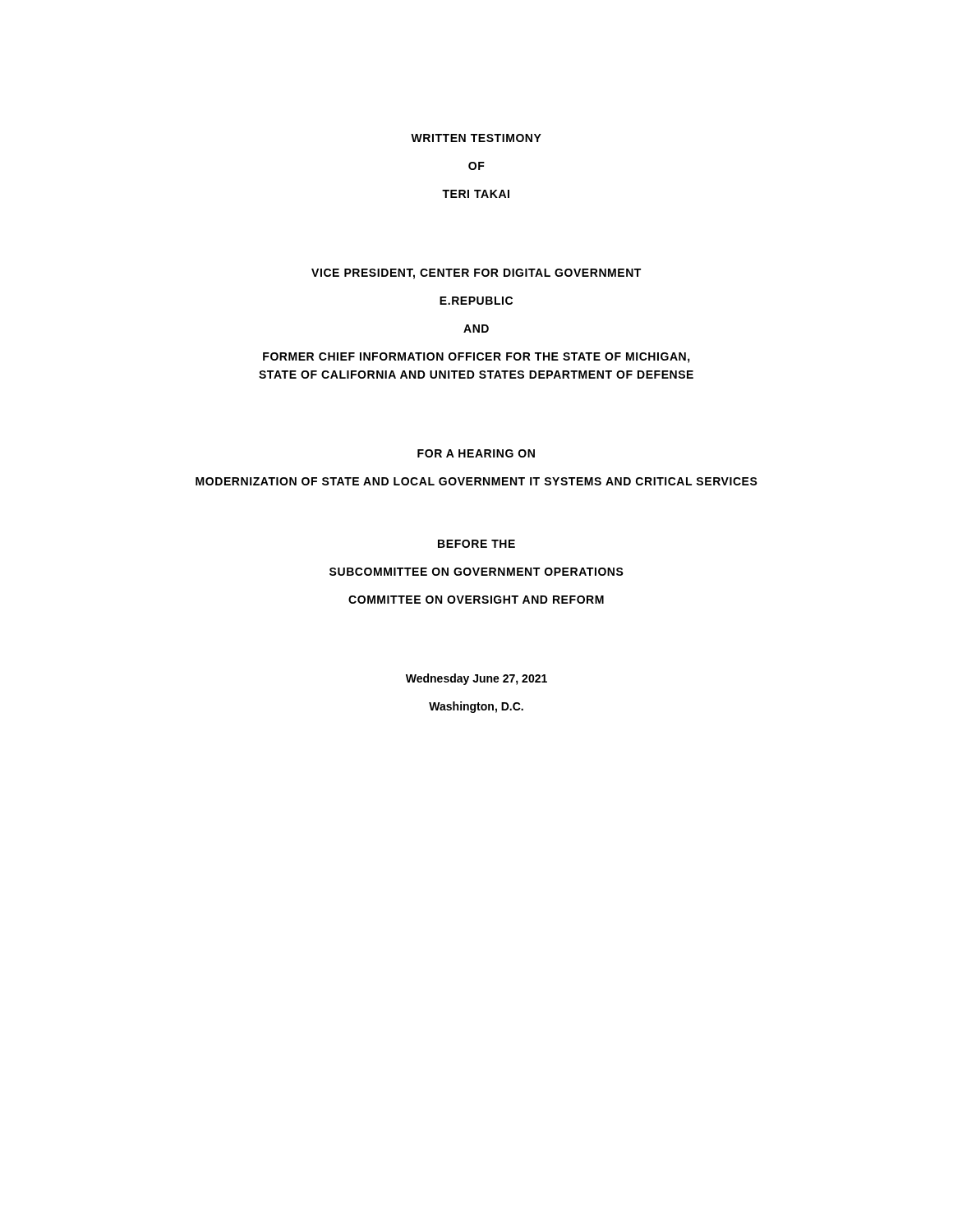Find the text containing "Washington, D.C."
953x1232 pixels.
pos(476,706)
